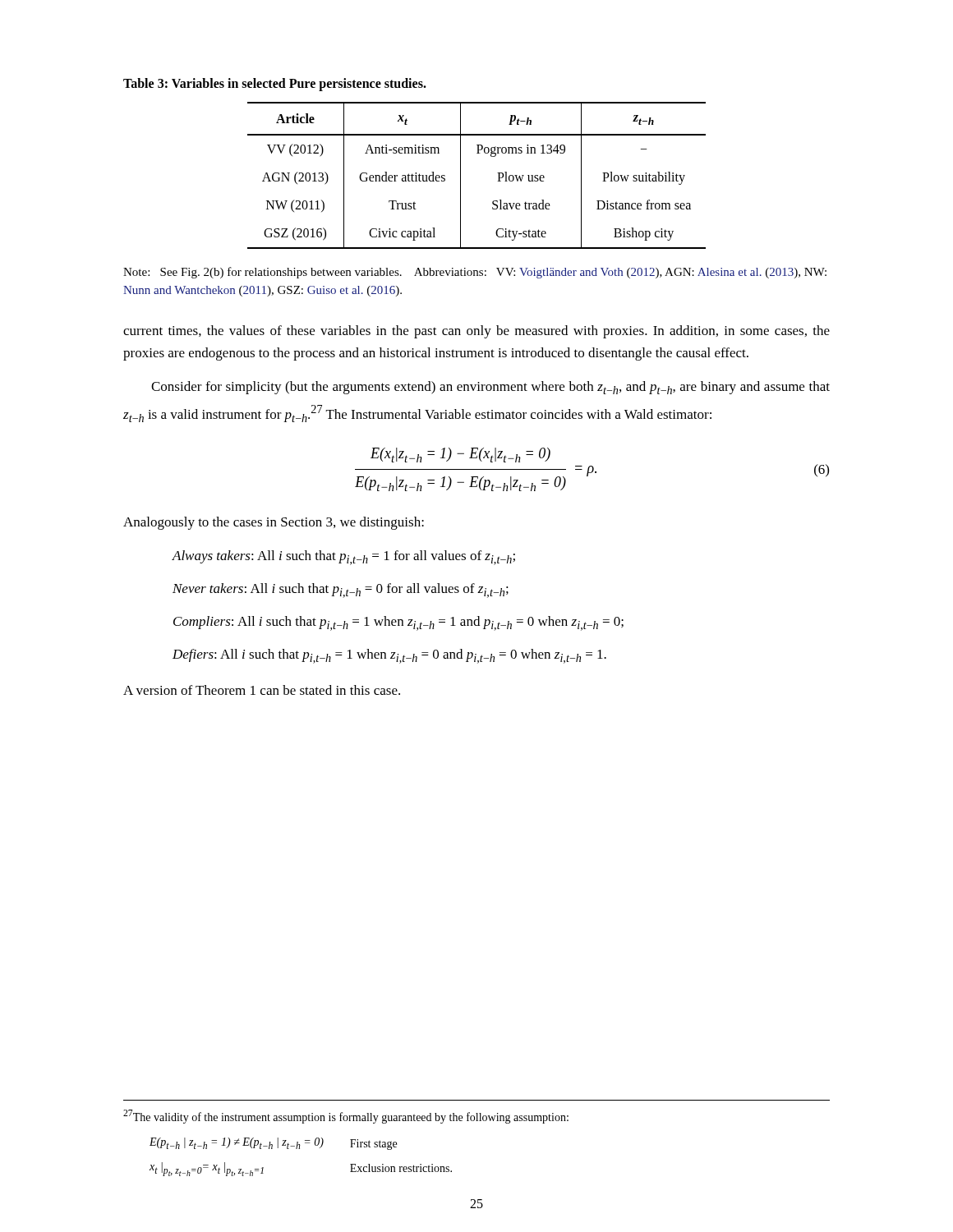The height and width of the screenshot is (1232, 953).
Task: Locate the text block with the text "Note: See Fig. 2(b) for relationships"
Action: tap(475, 281)
